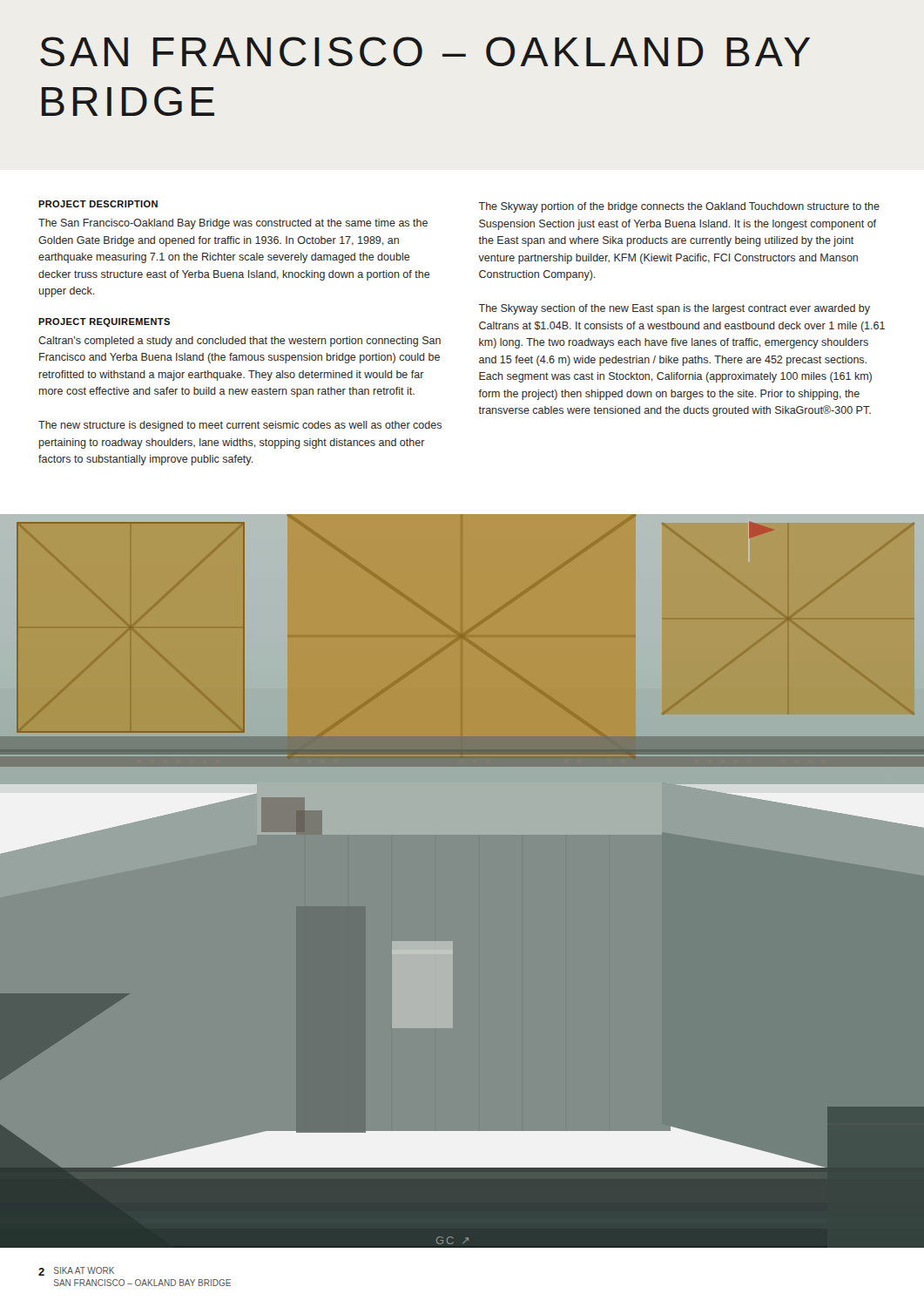Point to the passage starting "PROJECT DESCRIPTION"
This screenshot has width=924, height=1307.
click(98, 204)
